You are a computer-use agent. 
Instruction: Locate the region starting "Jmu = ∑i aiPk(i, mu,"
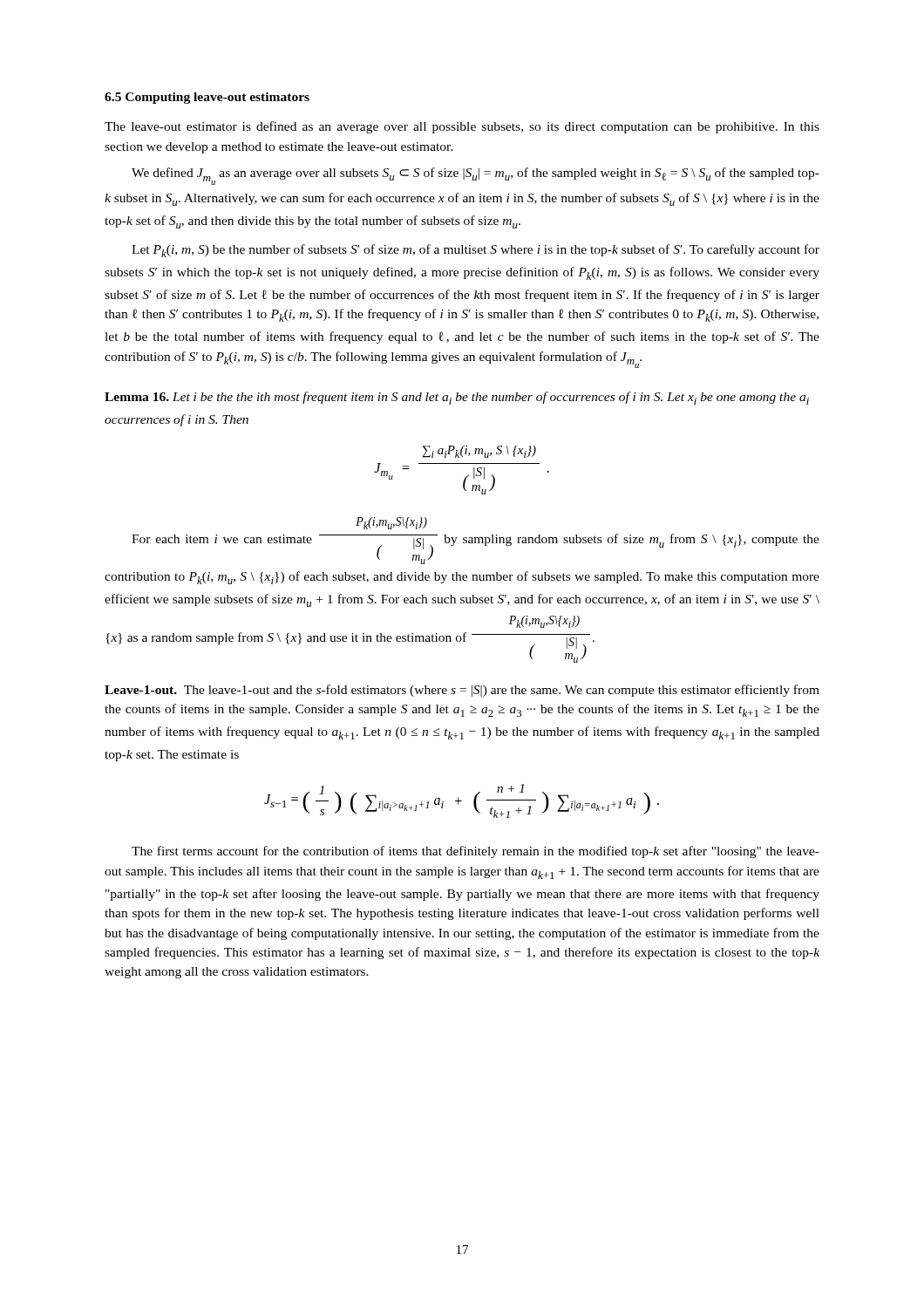coord(462,470)
